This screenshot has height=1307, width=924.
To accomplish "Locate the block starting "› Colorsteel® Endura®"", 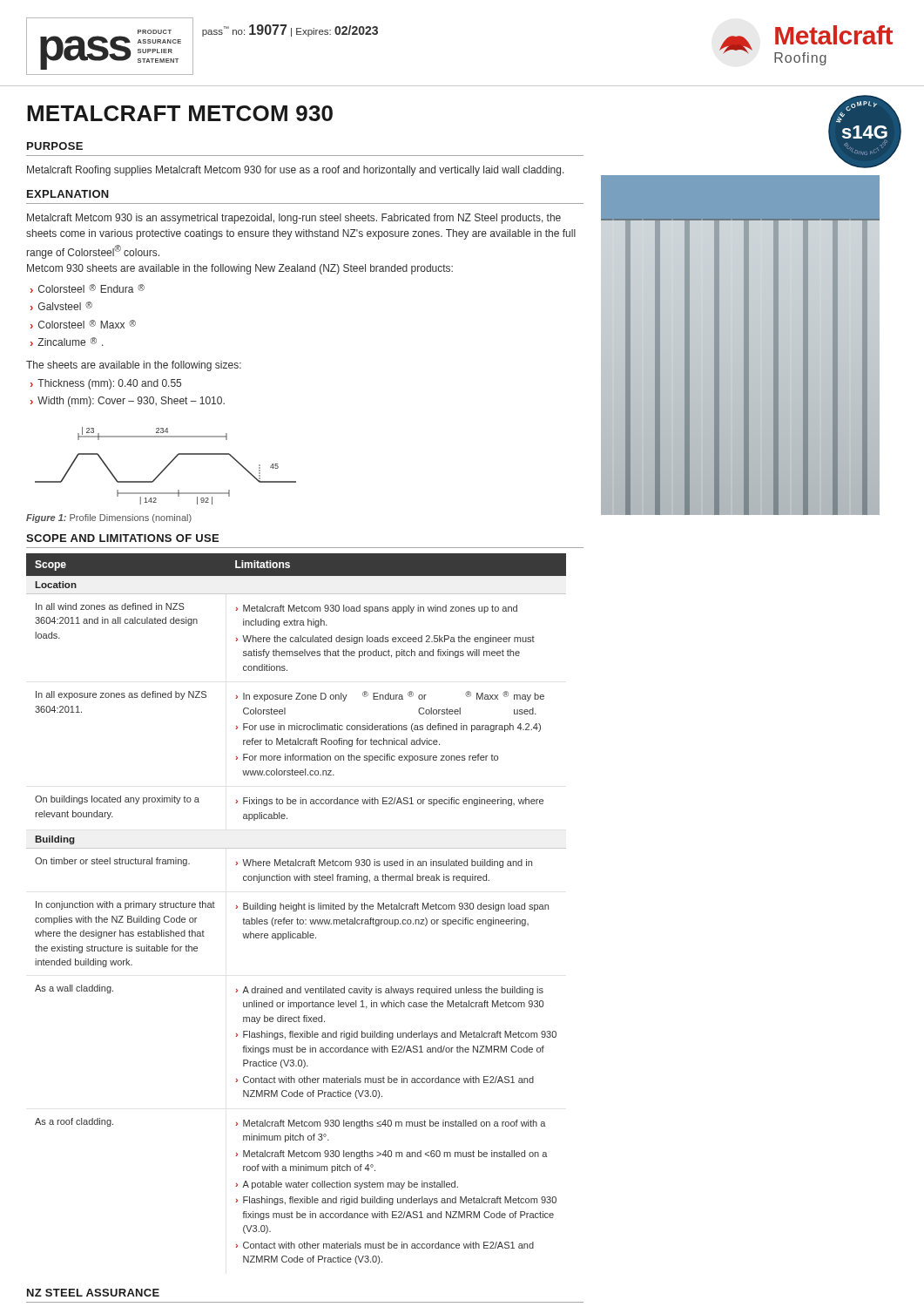I will click(87, 290).
